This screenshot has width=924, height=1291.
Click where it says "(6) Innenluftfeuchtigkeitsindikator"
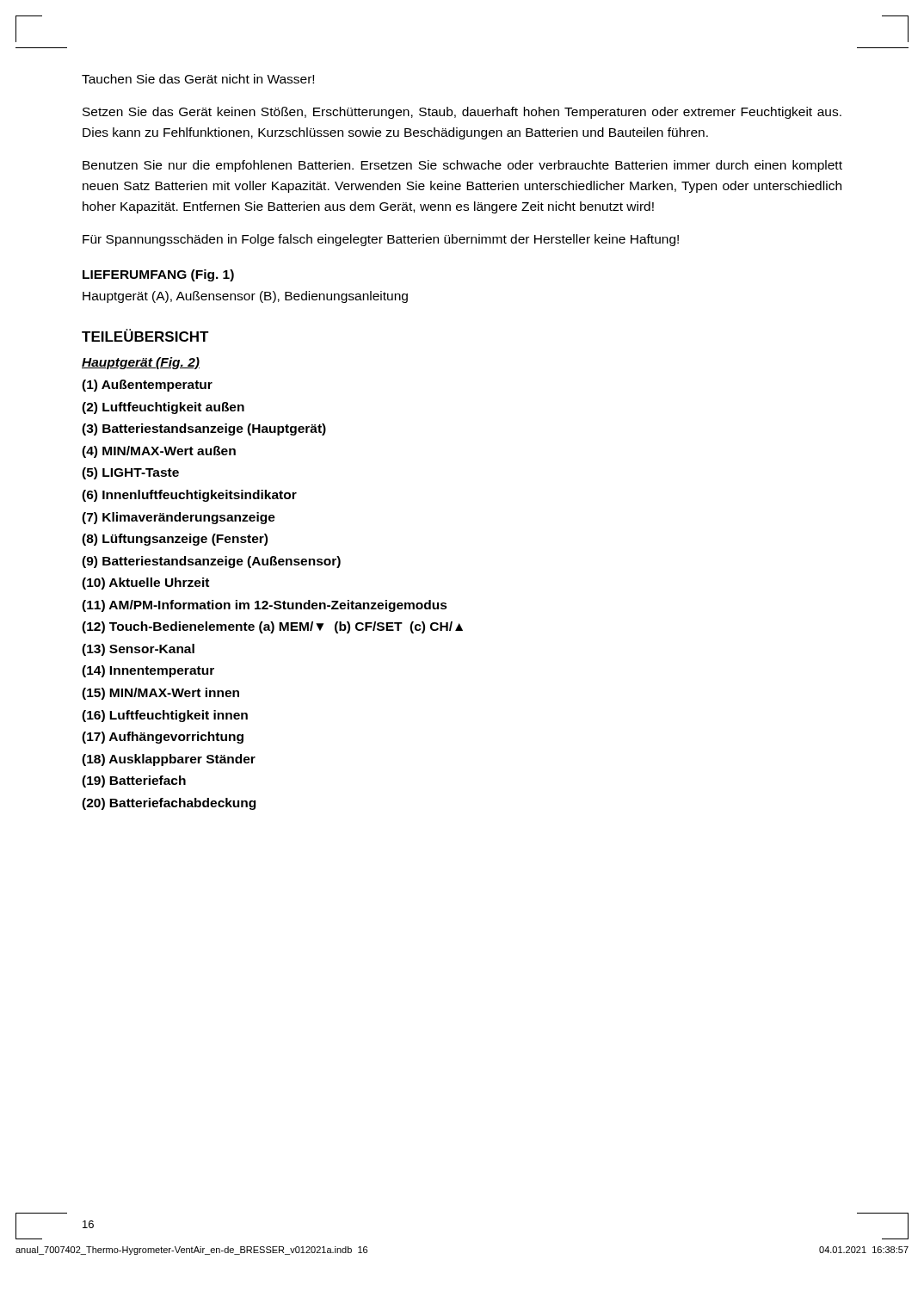pos(189,494)
